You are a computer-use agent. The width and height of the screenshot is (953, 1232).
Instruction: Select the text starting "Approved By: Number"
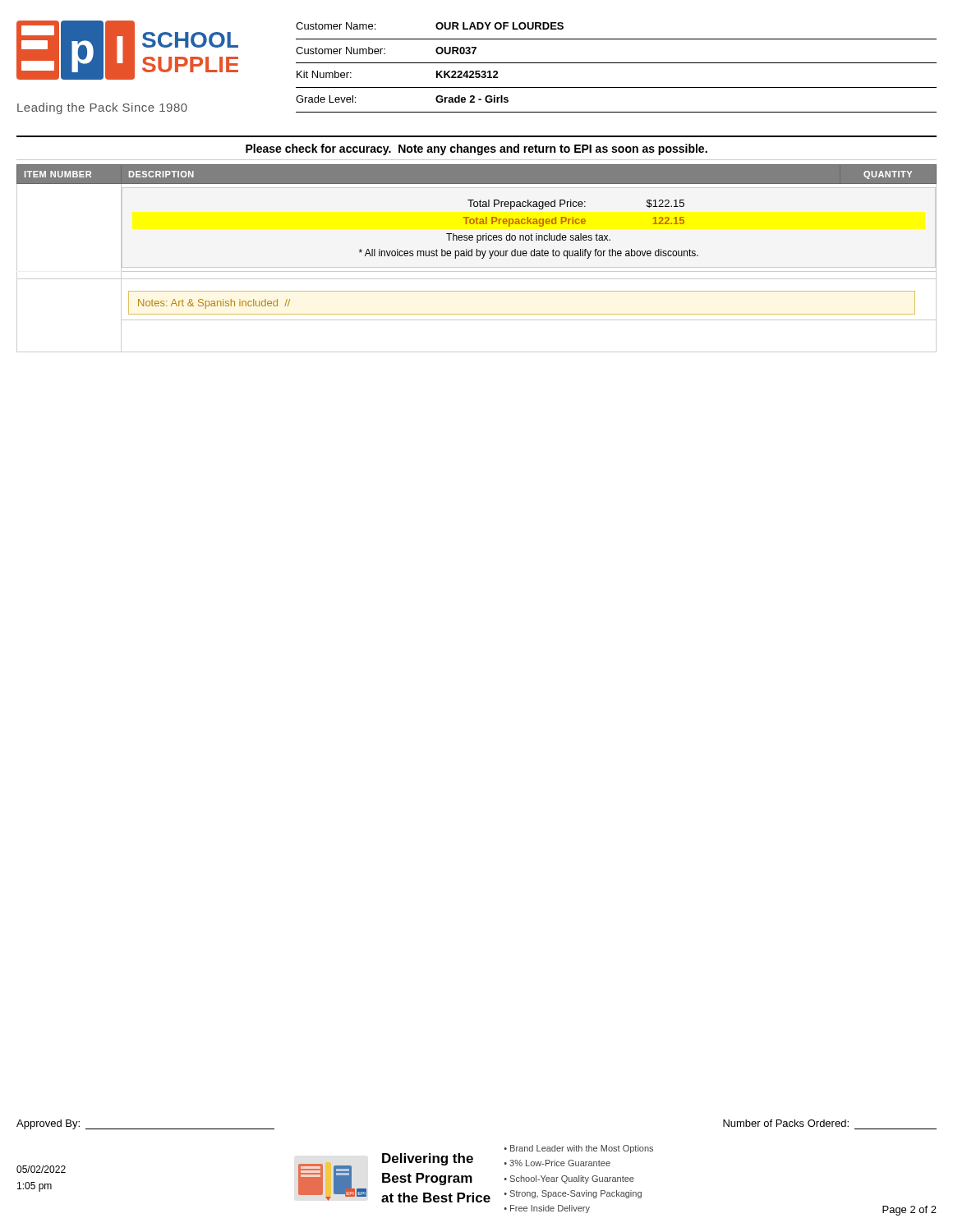pos(47,1124)
